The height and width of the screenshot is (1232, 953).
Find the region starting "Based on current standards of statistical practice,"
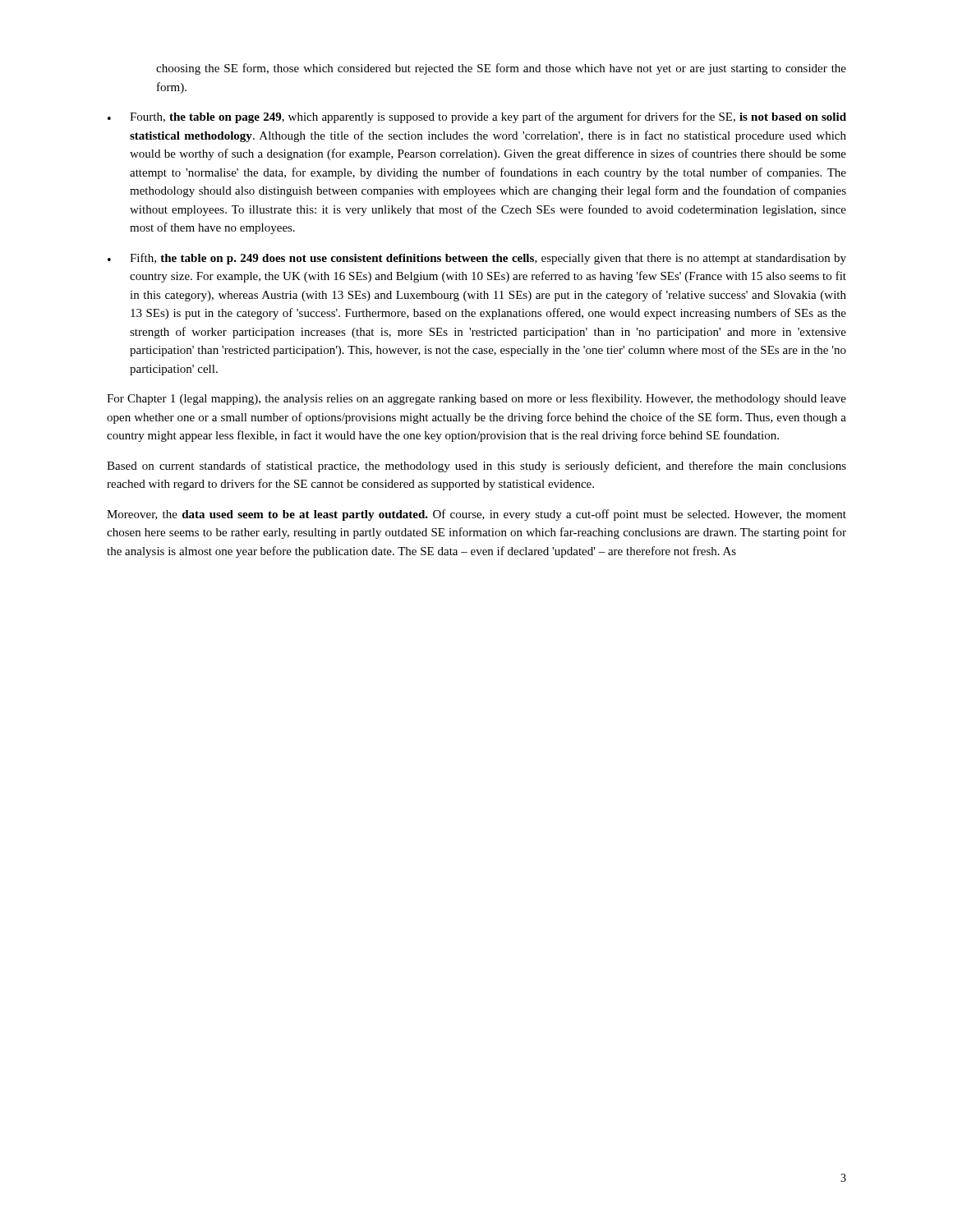click(476, 475)
